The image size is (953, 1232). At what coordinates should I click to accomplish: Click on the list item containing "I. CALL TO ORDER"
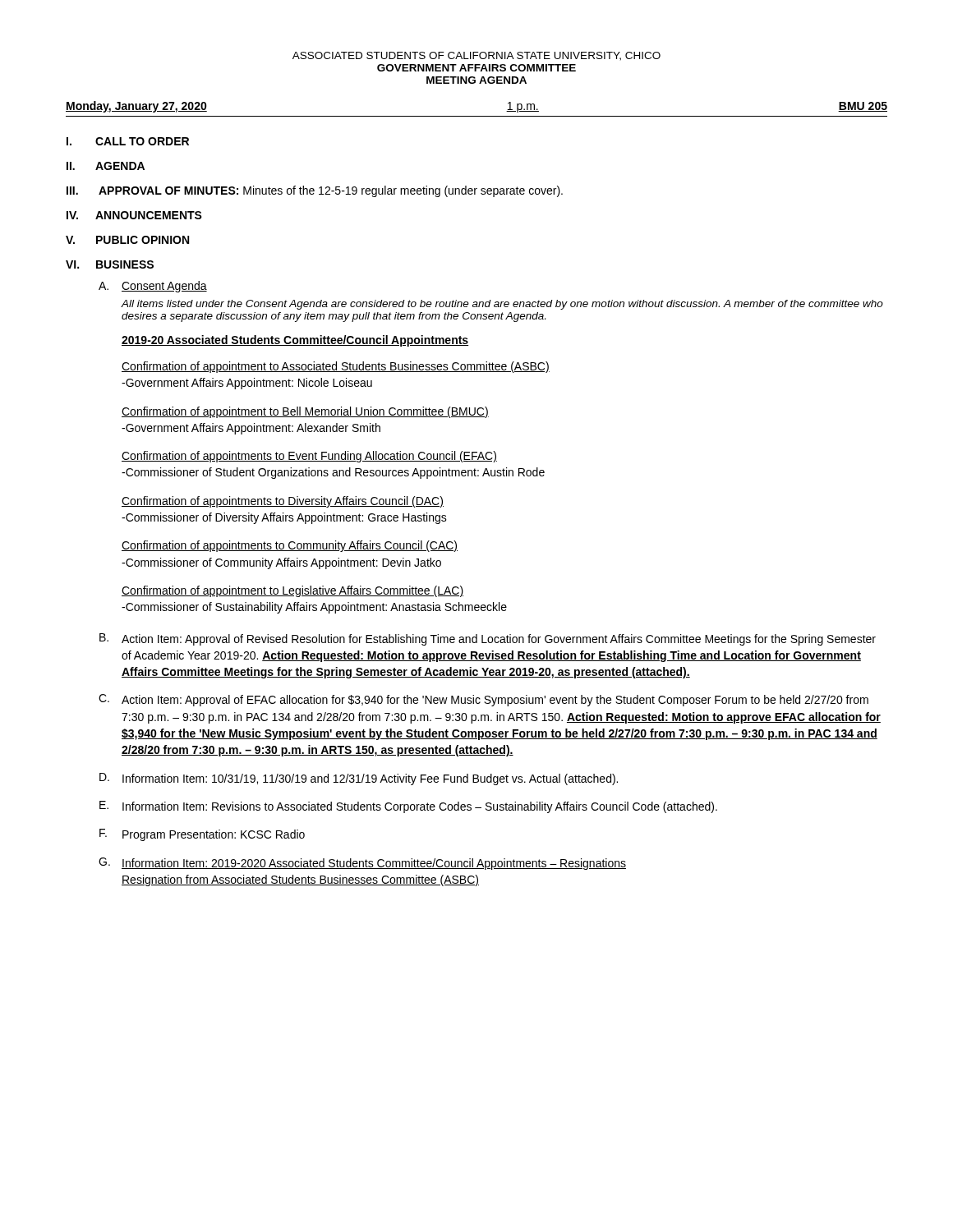point(128,141)
